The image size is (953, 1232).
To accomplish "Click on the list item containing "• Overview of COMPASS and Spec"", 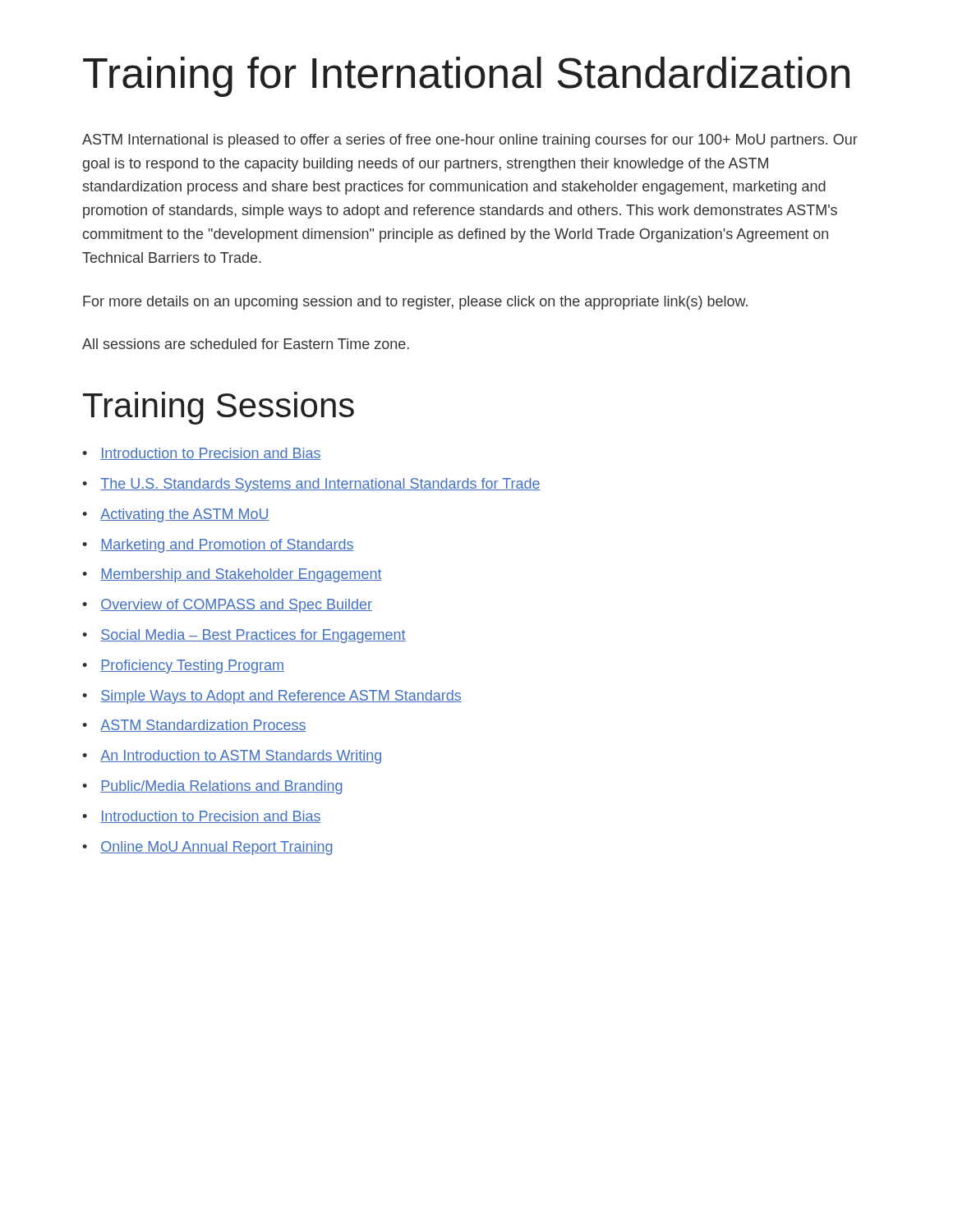I will tap(227, 605).
